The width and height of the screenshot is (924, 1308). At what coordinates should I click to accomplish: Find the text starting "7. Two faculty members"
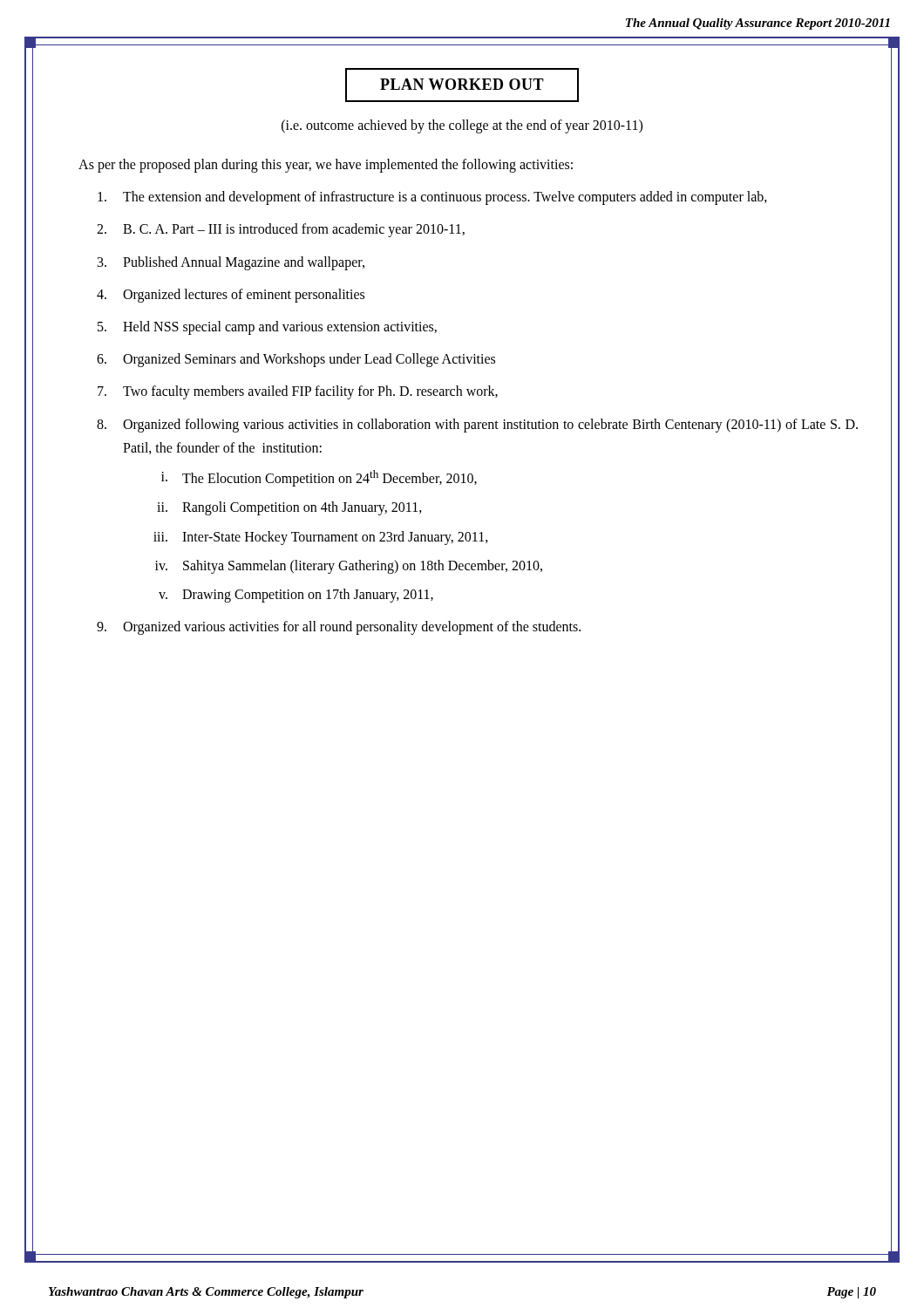462,391
